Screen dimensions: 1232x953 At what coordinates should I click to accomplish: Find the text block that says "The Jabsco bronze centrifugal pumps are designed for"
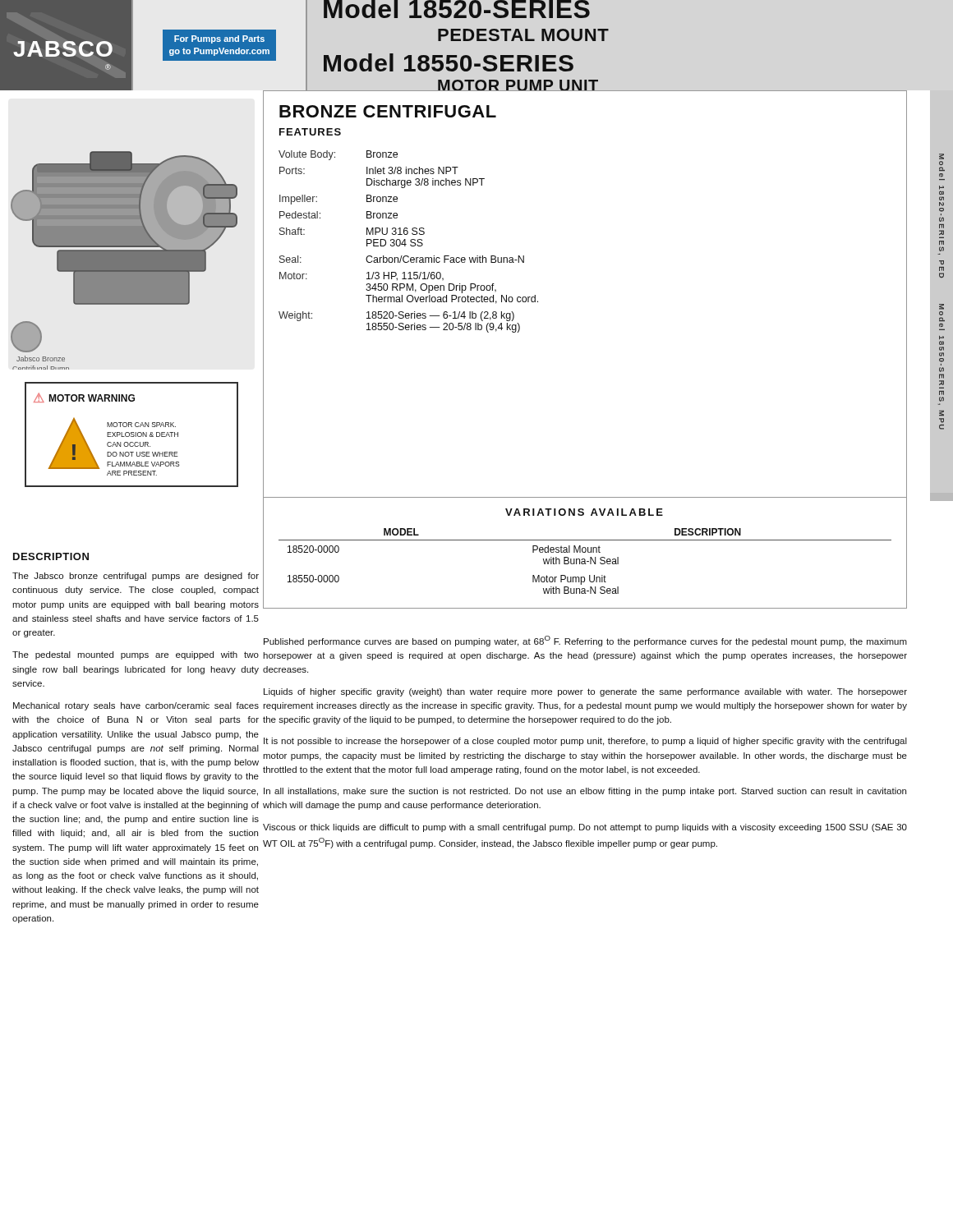136,604
